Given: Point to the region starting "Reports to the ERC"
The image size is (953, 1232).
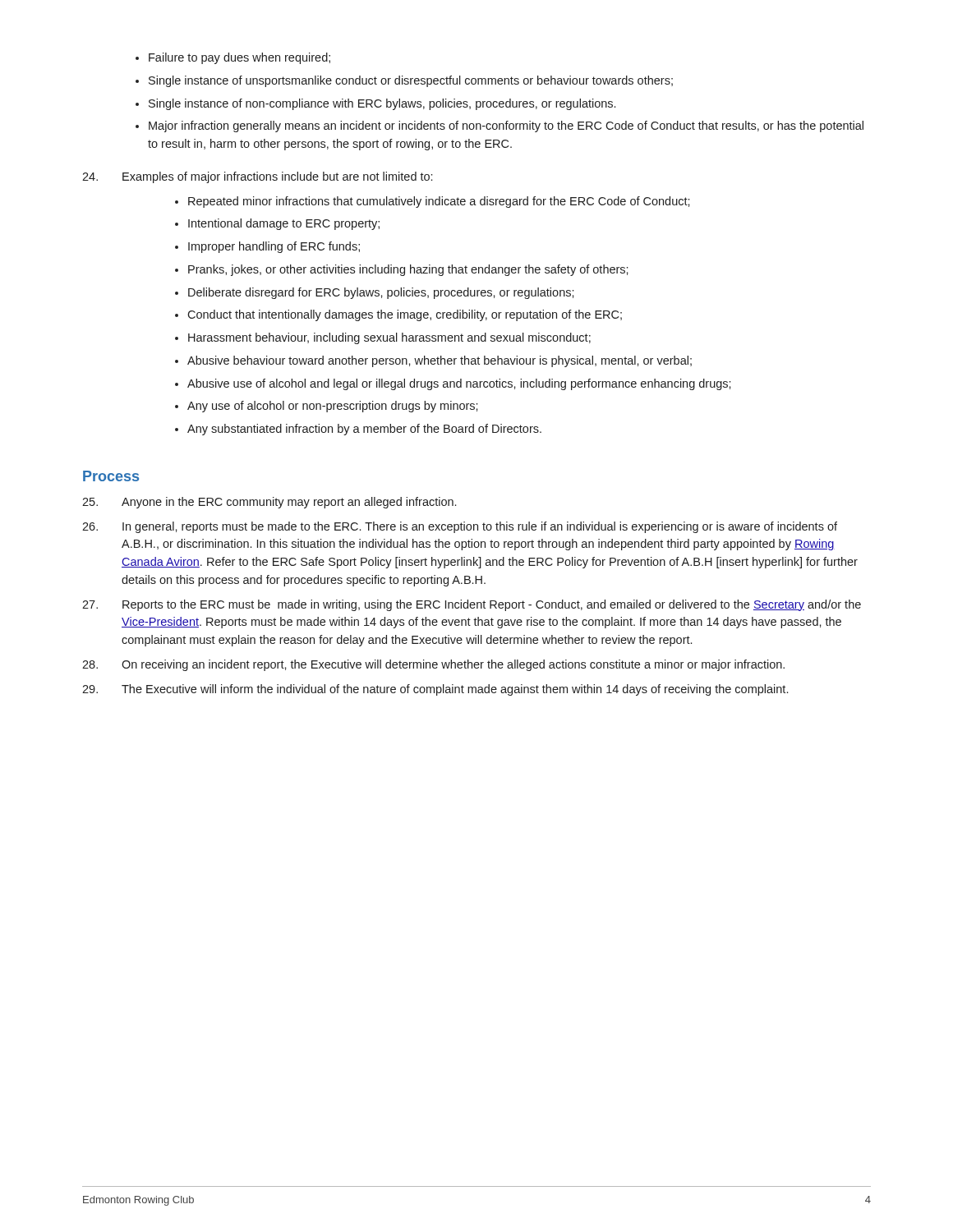Looking at the screenshot, I should tap(476, 623).
